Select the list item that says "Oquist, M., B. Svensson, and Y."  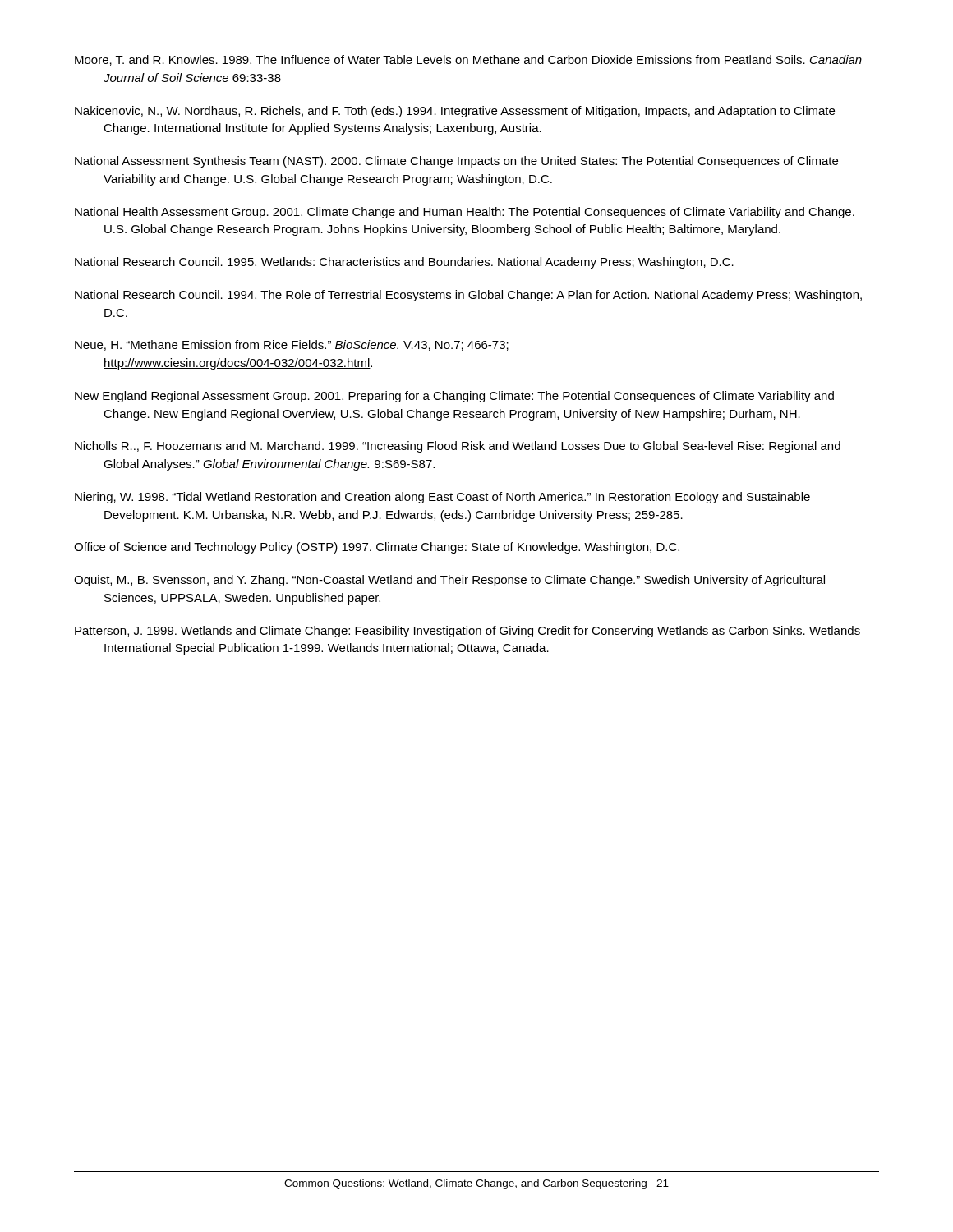click(450, 588)
